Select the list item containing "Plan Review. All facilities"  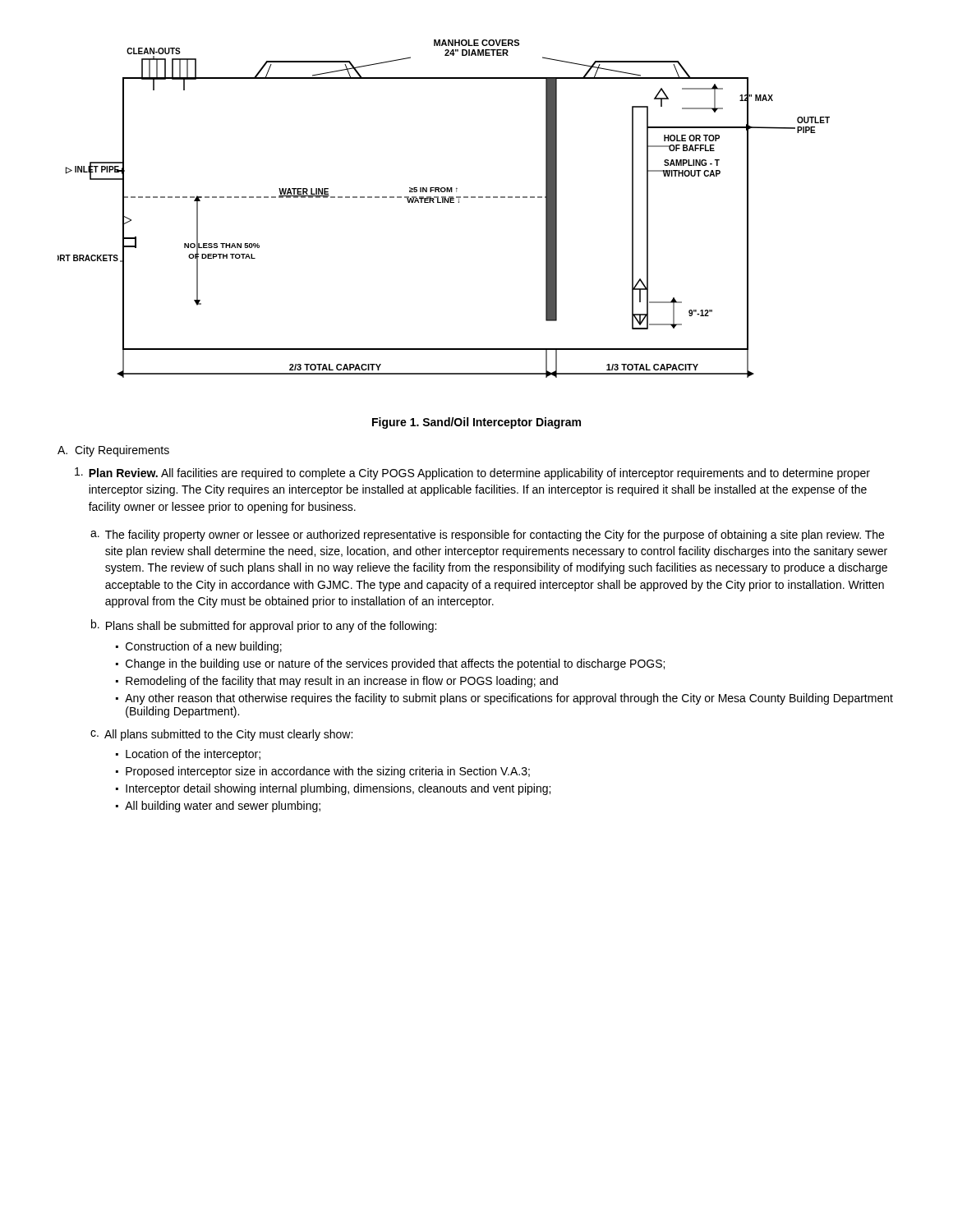tap(485, 490)
